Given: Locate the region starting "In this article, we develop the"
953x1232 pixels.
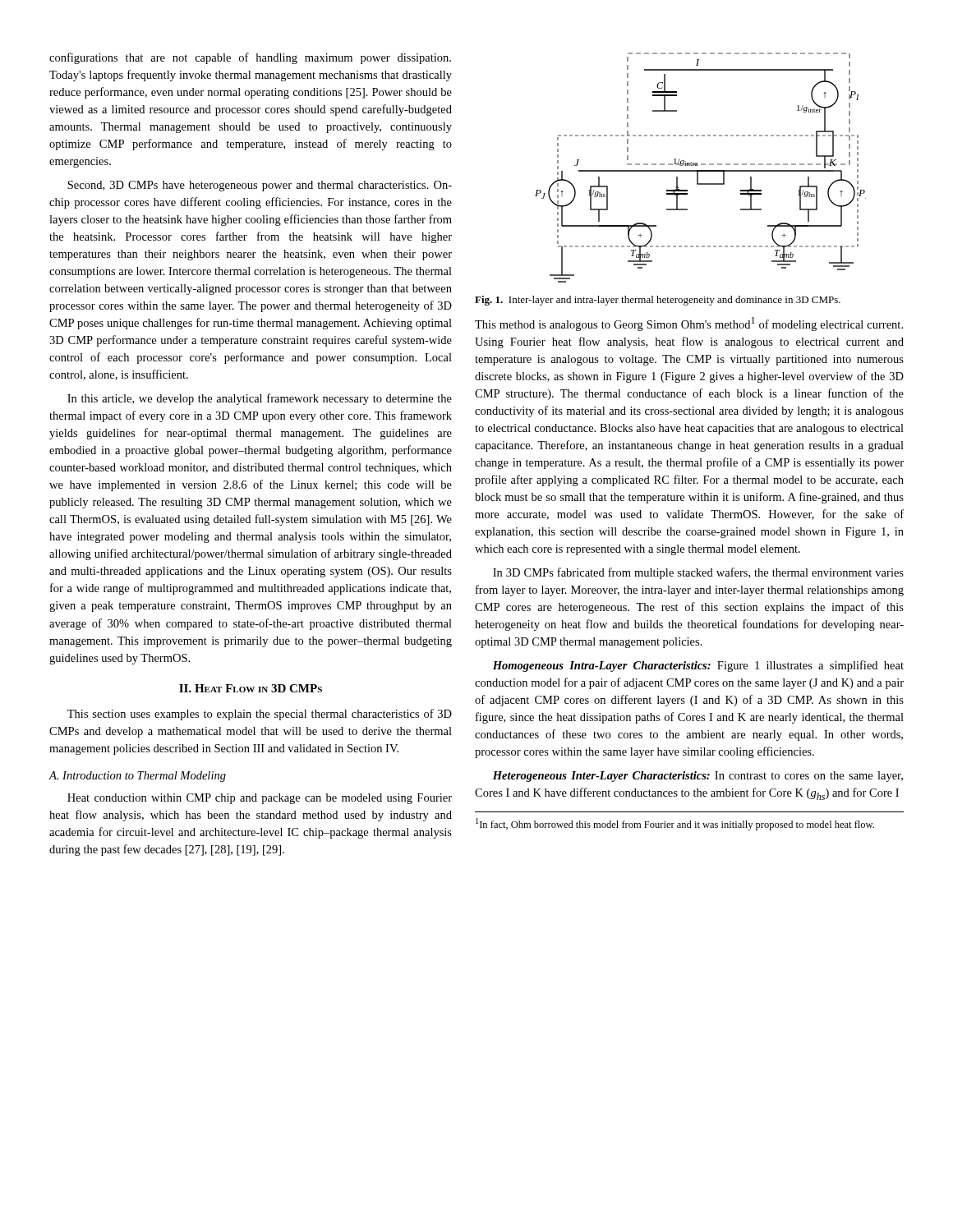Looking at the screenshot, I should (x=251, y=528).
